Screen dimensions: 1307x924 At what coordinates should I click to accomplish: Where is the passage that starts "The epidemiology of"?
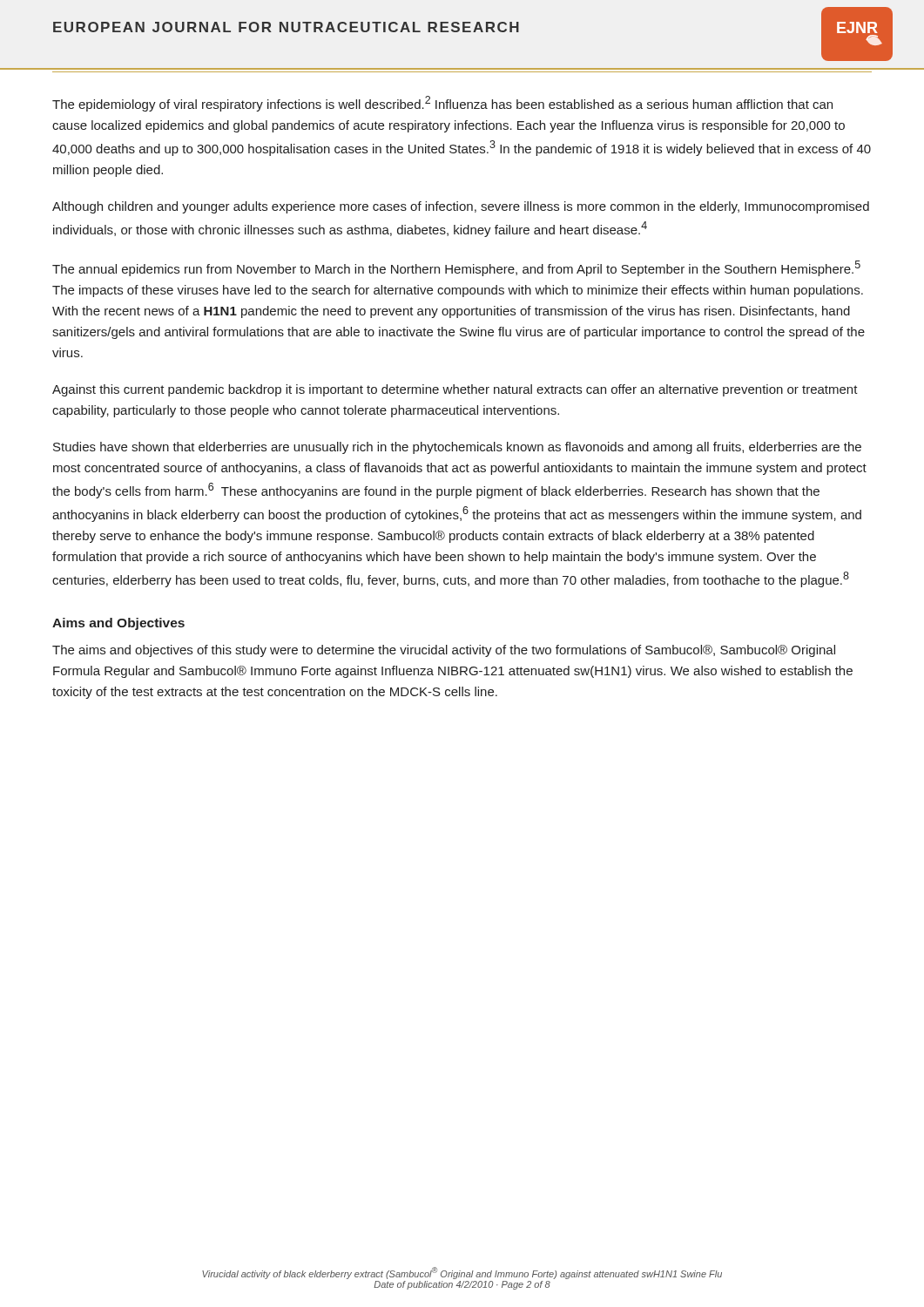coord(462,135)
